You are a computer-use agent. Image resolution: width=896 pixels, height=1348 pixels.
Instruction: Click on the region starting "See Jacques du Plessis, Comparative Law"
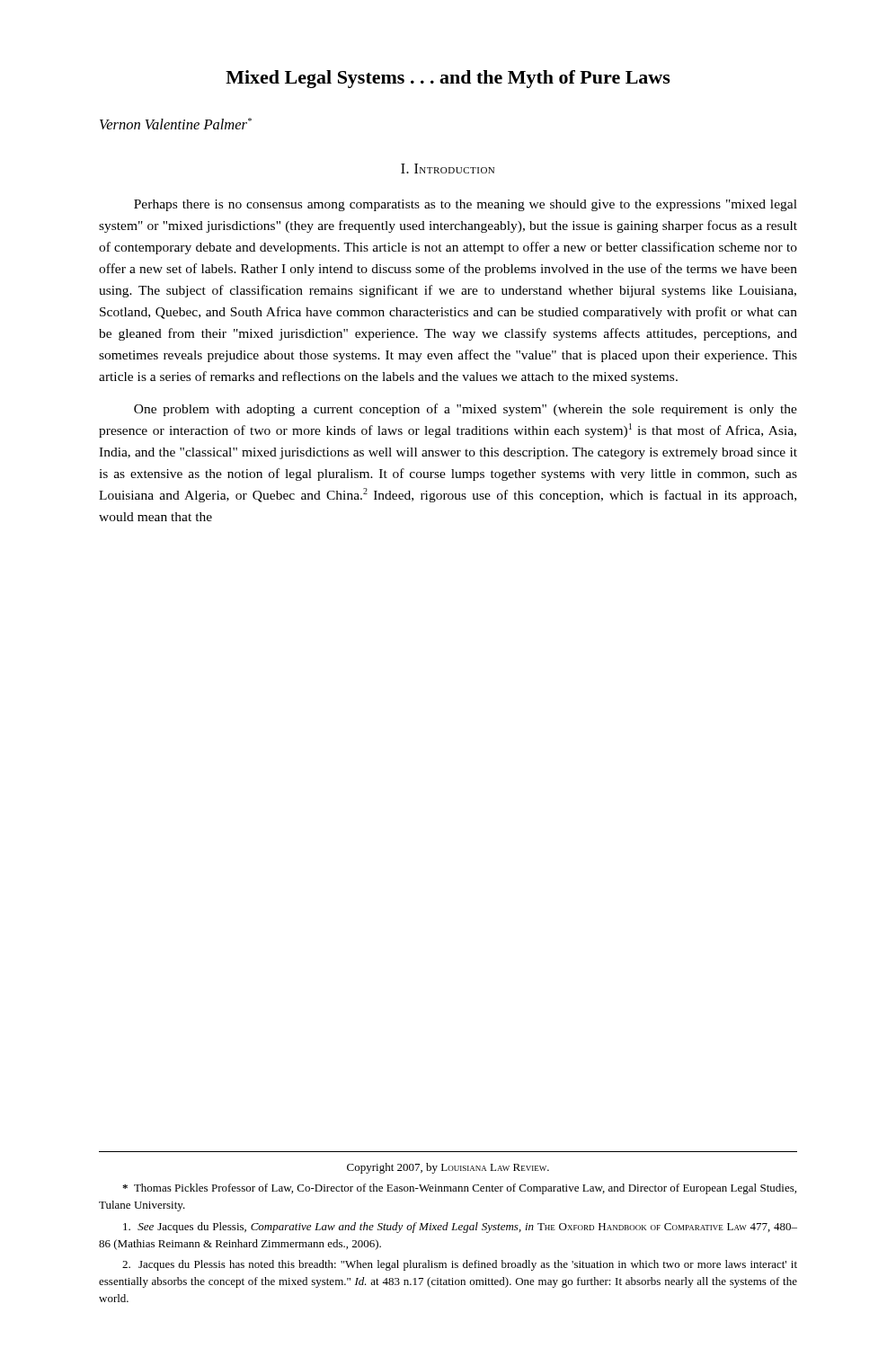448,1234
